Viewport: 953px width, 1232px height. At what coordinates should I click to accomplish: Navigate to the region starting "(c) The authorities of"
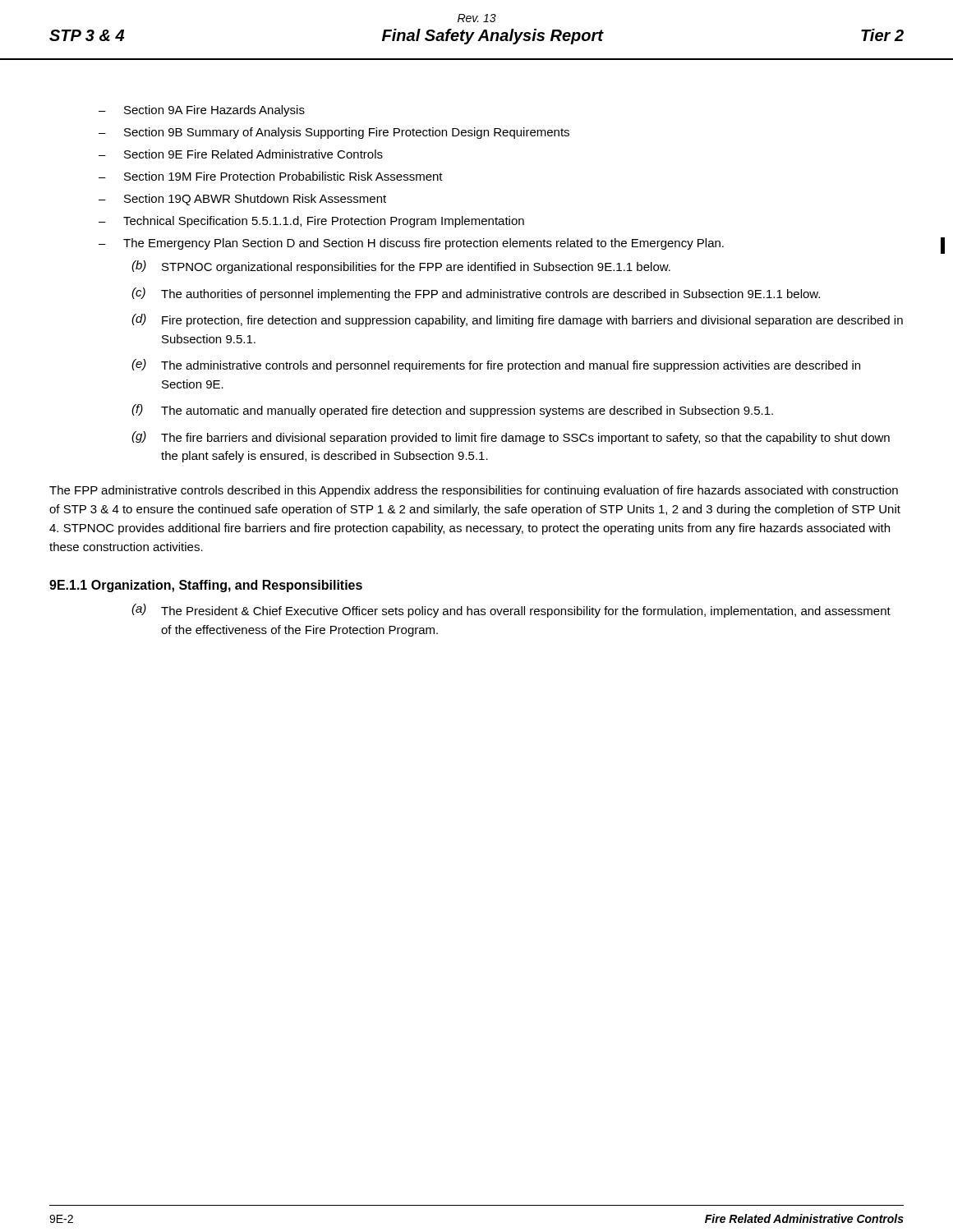click(x=518, y=294)
